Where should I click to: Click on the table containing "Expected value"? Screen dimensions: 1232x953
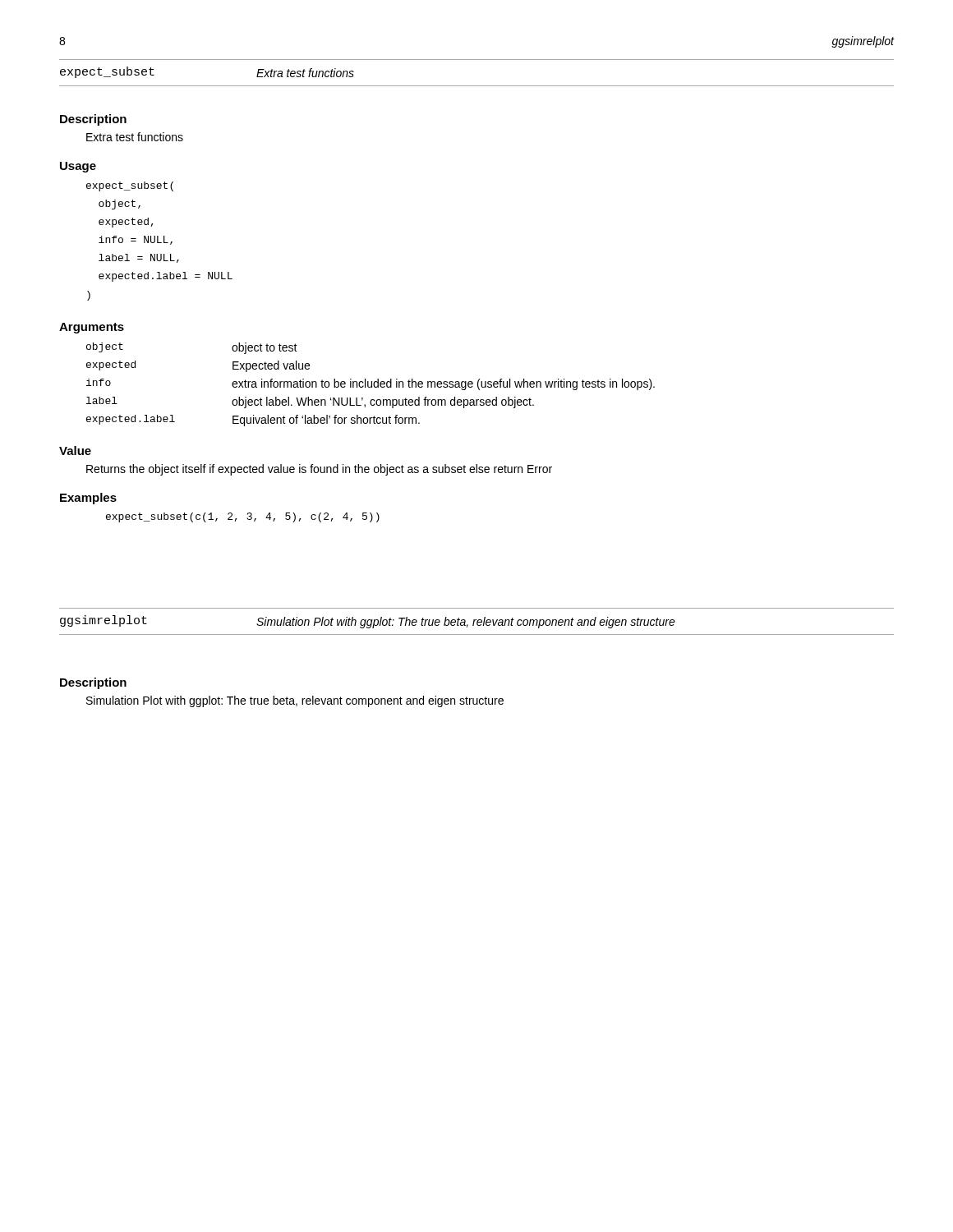pyautogui.click(x=490, y=383)
